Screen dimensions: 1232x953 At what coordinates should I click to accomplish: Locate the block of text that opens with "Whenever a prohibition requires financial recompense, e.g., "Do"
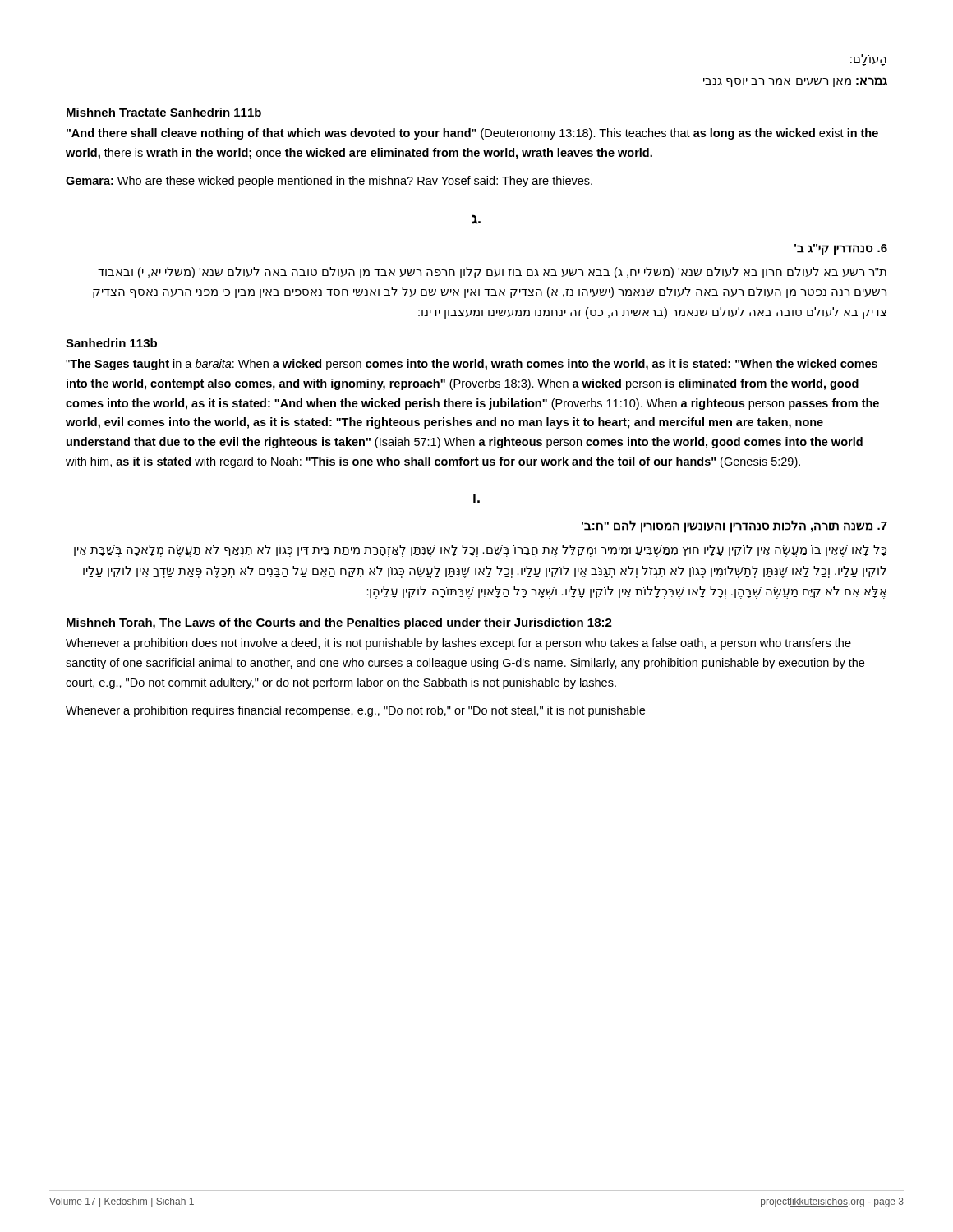click(x=356, y=711)
